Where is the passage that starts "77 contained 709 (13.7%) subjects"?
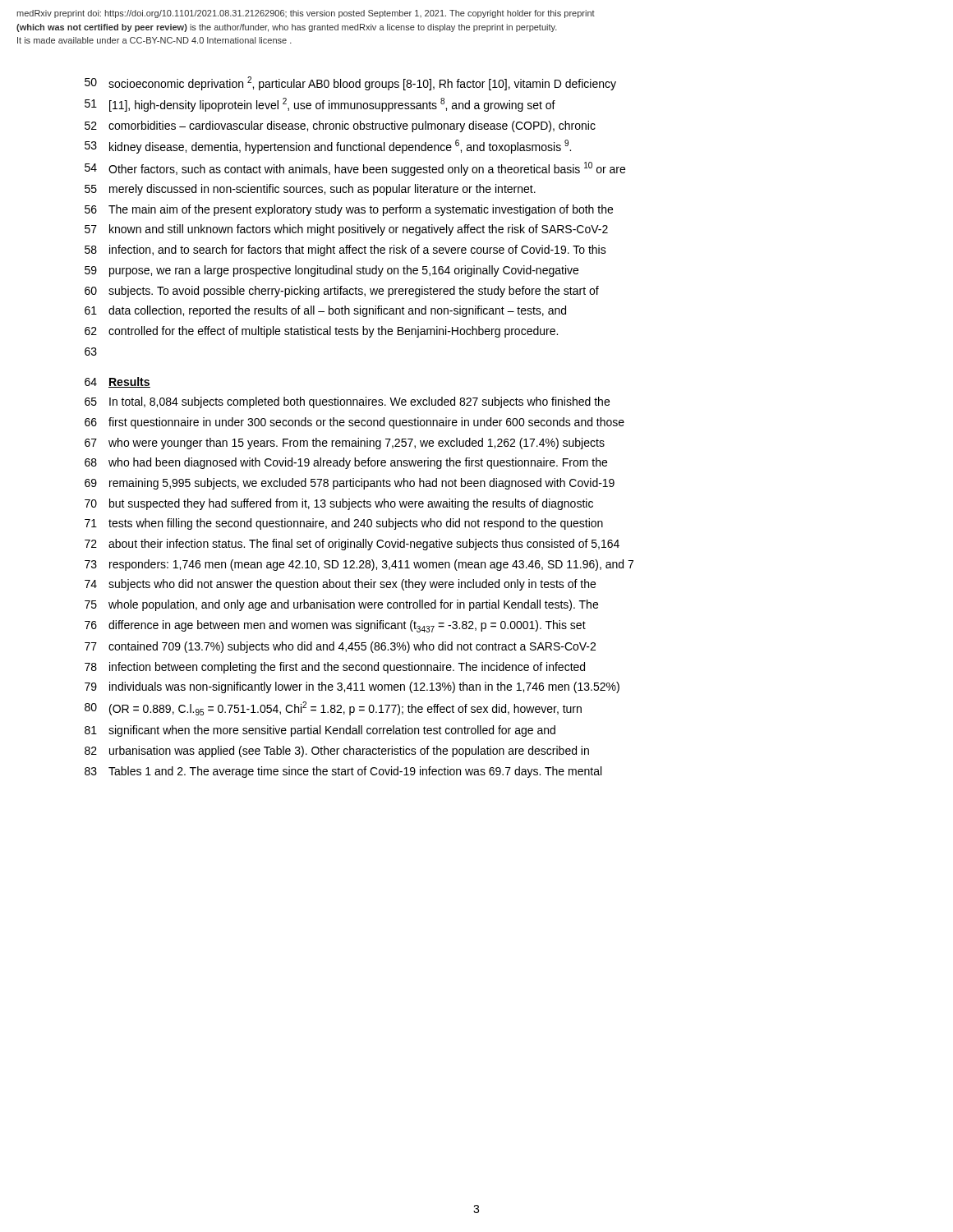The image size is (953, 1232). 476,647
